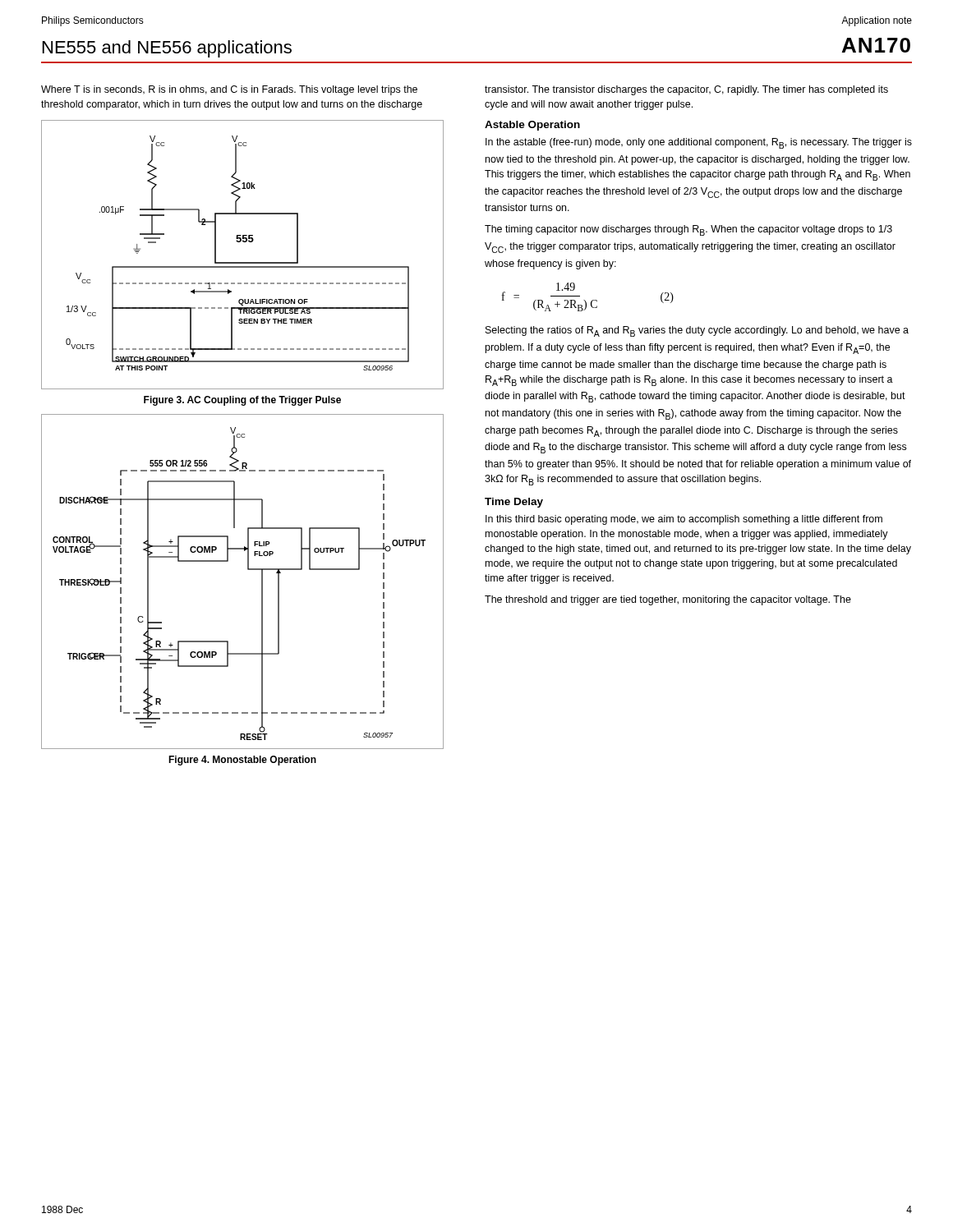Image resolution: width=953 pixels, height=1232 pixels.
Task: Point to the formula beginning "f = 1.49 (RA"
Action: point(587,297)
